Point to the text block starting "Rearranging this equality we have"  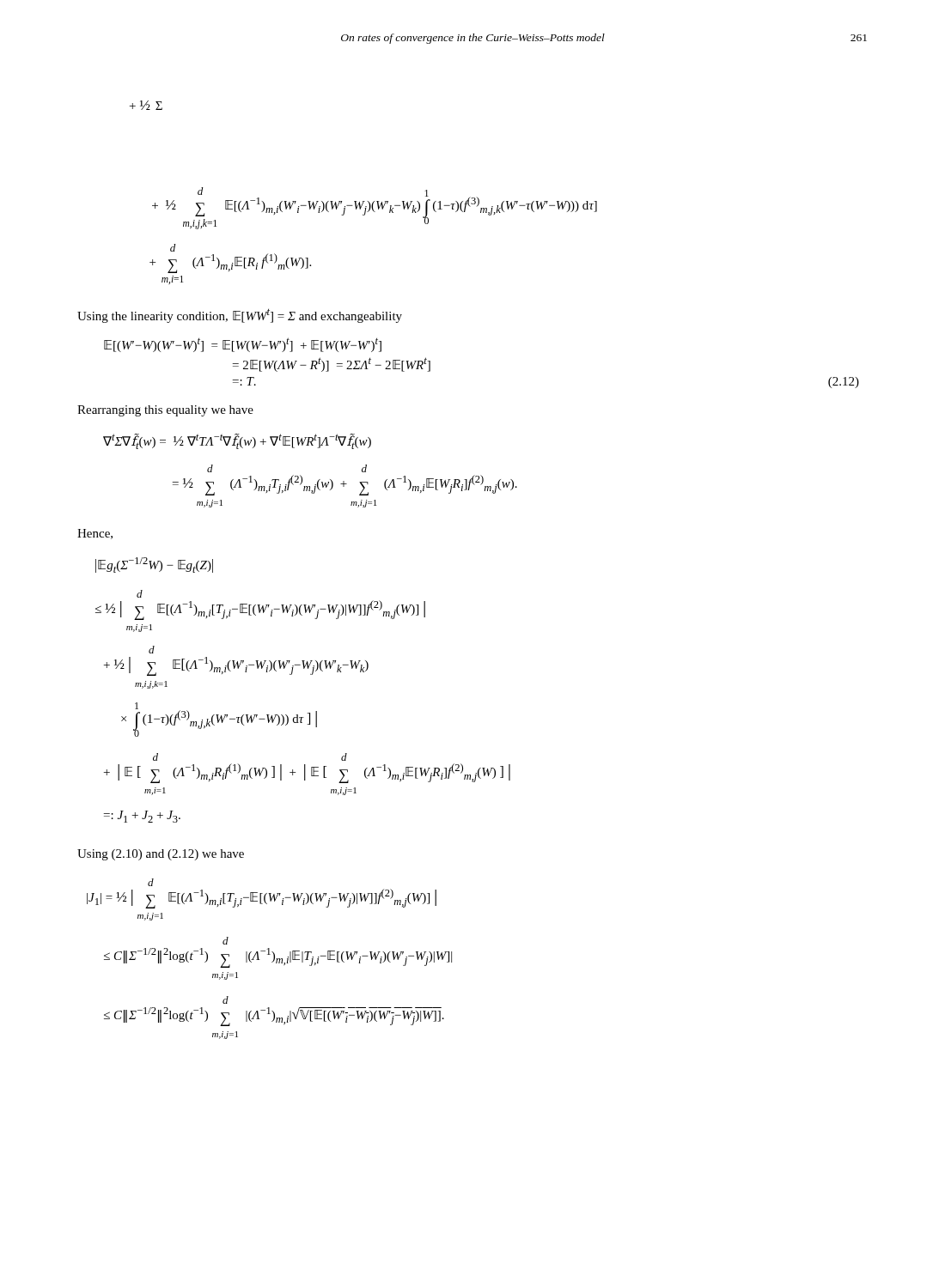165,409
